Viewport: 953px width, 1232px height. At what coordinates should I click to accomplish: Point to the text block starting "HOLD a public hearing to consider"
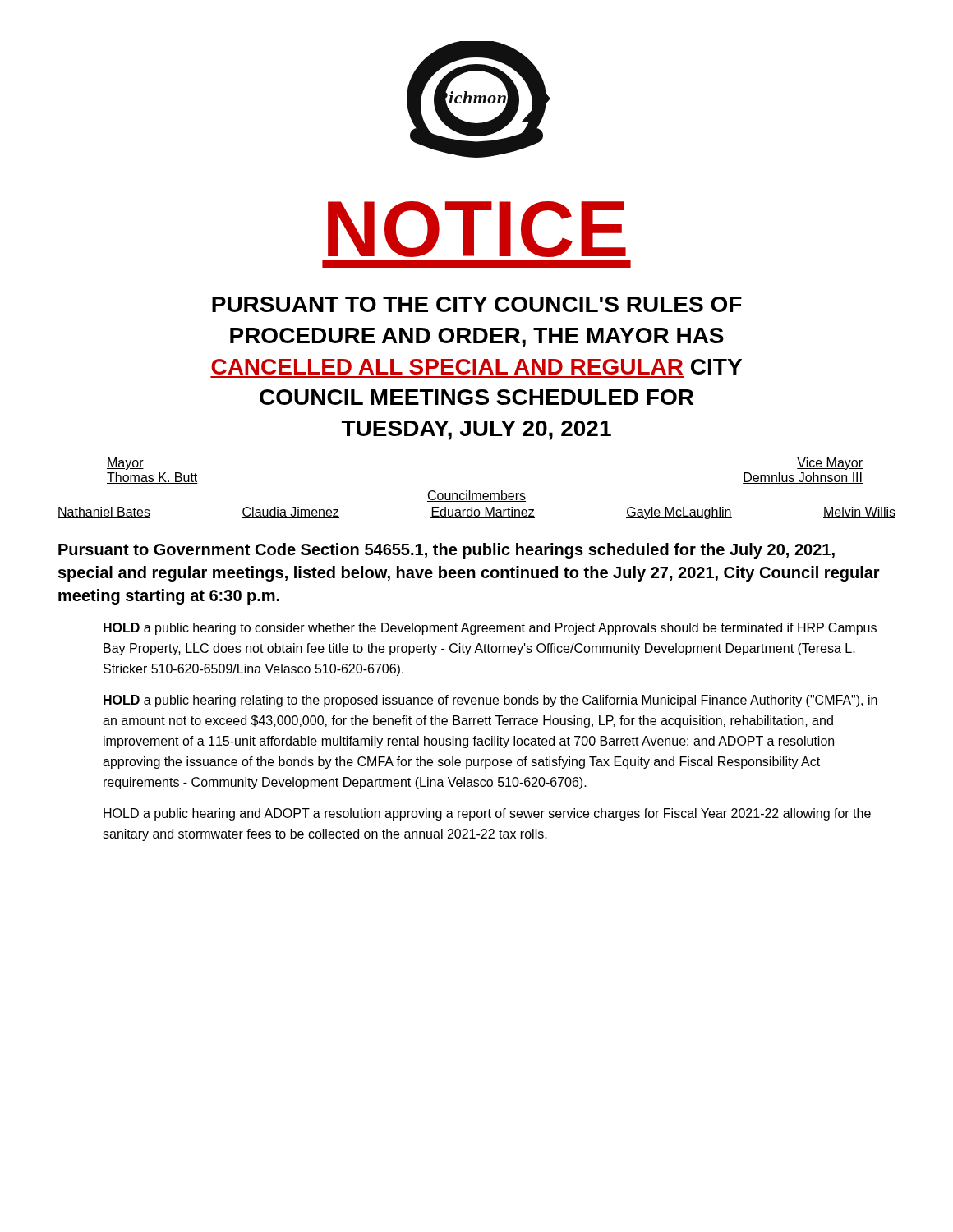[x=491, y=649]
